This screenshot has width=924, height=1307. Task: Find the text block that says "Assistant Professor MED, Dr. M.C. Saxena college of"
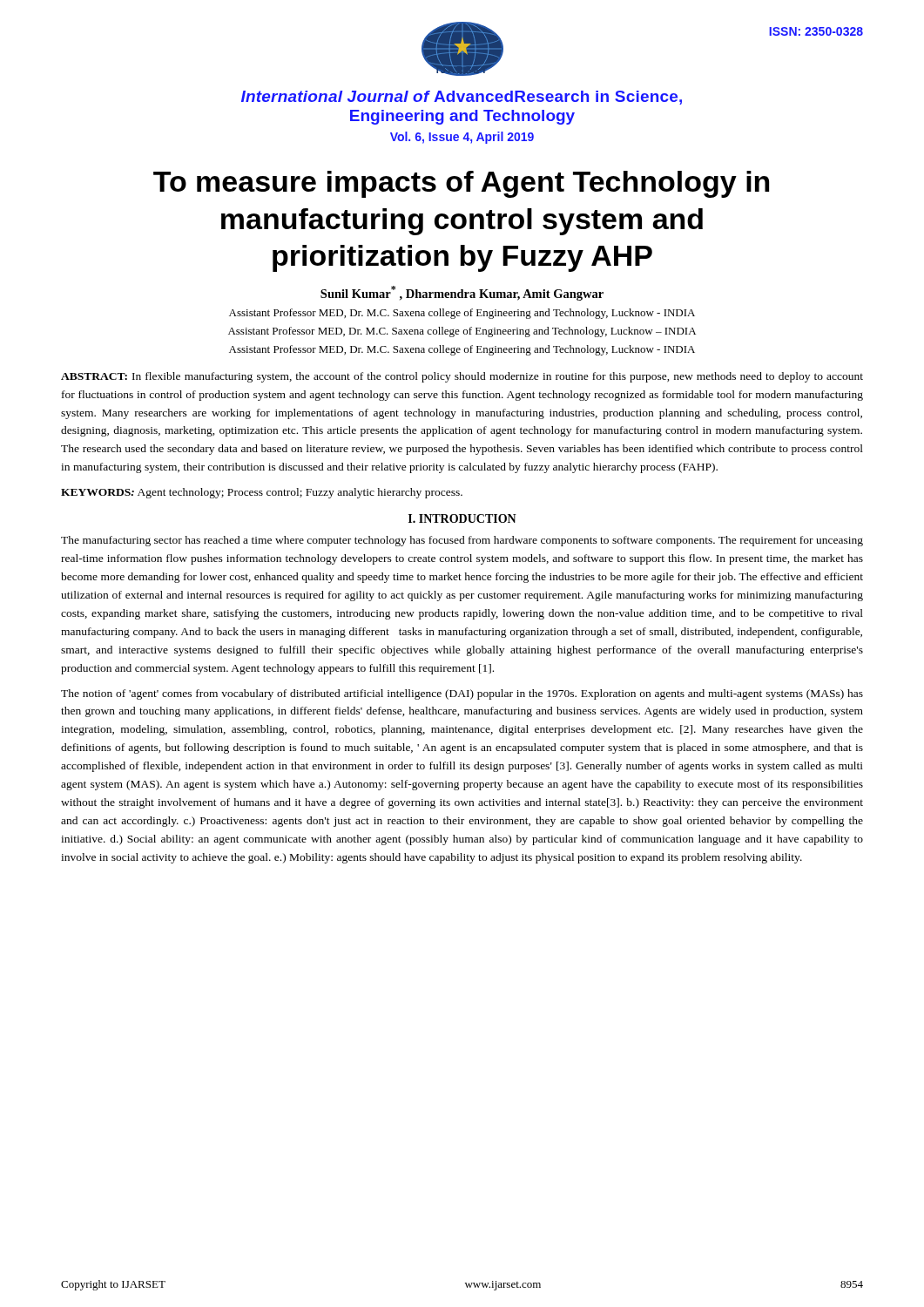click(x=462, y=331)
